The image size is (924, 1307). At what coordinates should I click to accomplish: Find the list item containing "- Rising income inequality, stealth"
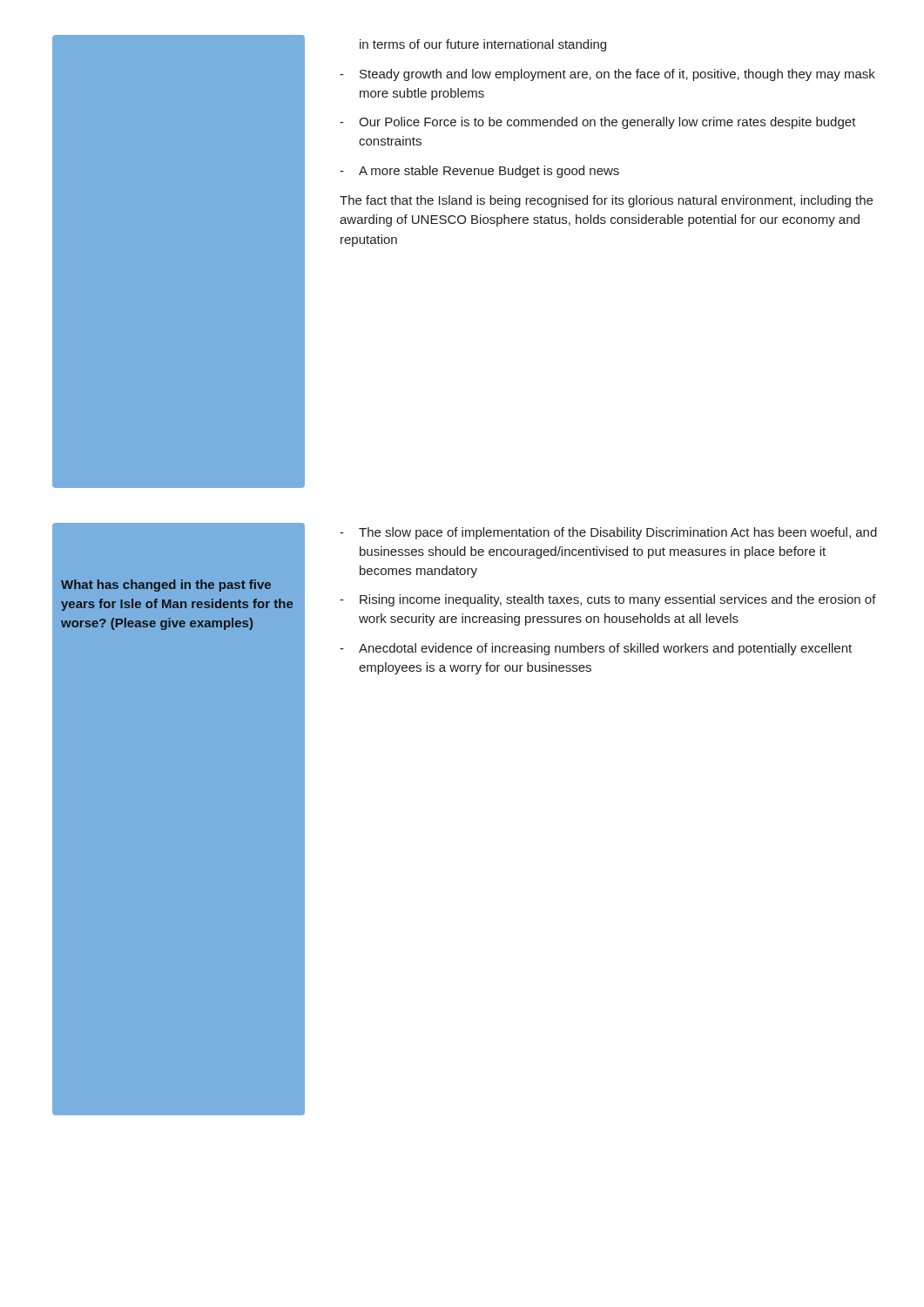pos(610,609)
